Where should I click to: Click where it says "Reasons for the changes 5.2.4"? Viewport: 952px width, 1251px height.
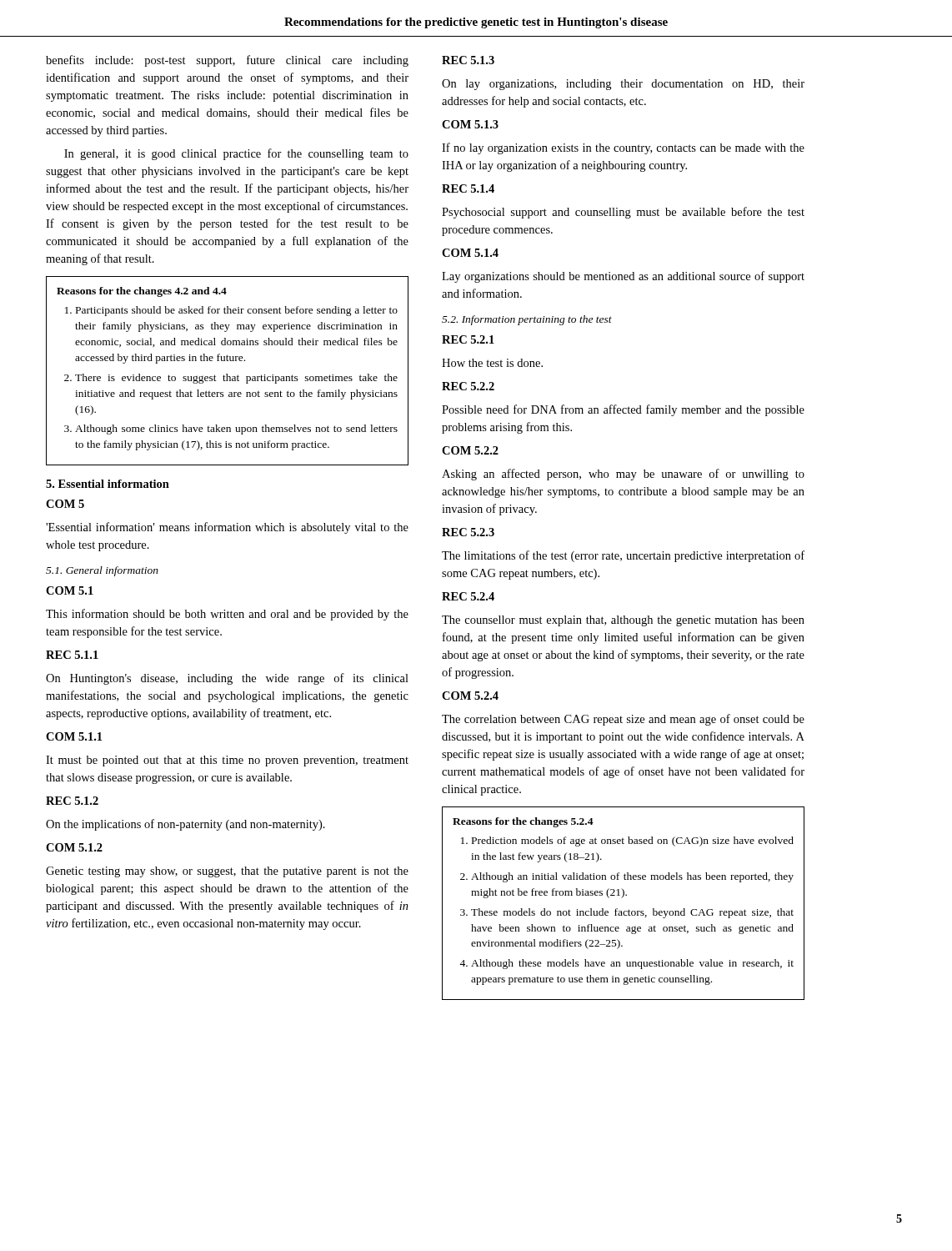[523, 821]
